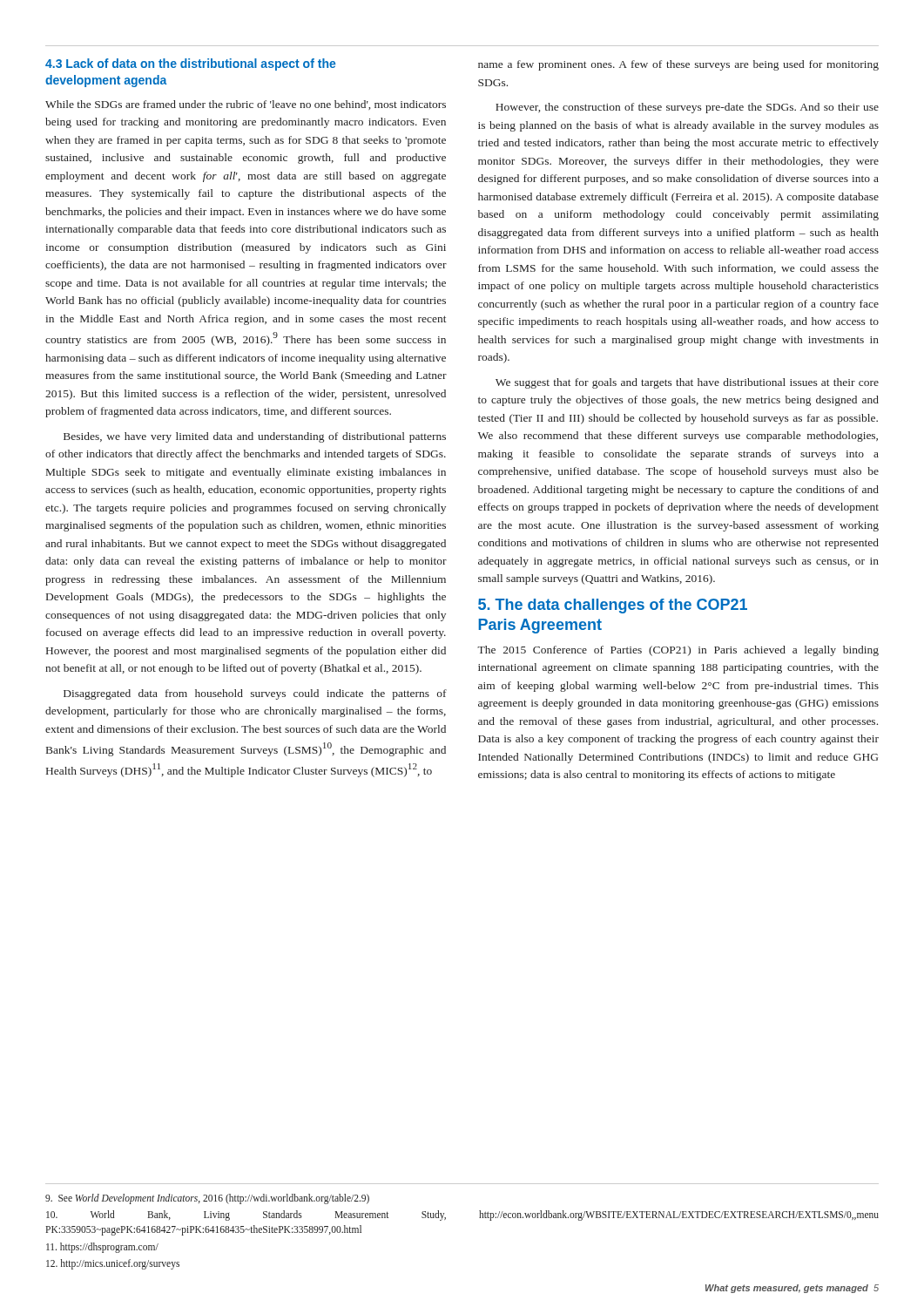Click on the section header that reads "5. The data challenges of the COP21Paris Agreement"
The image size is (924, 1307).
pyautogui.click(x=678, y=615)
